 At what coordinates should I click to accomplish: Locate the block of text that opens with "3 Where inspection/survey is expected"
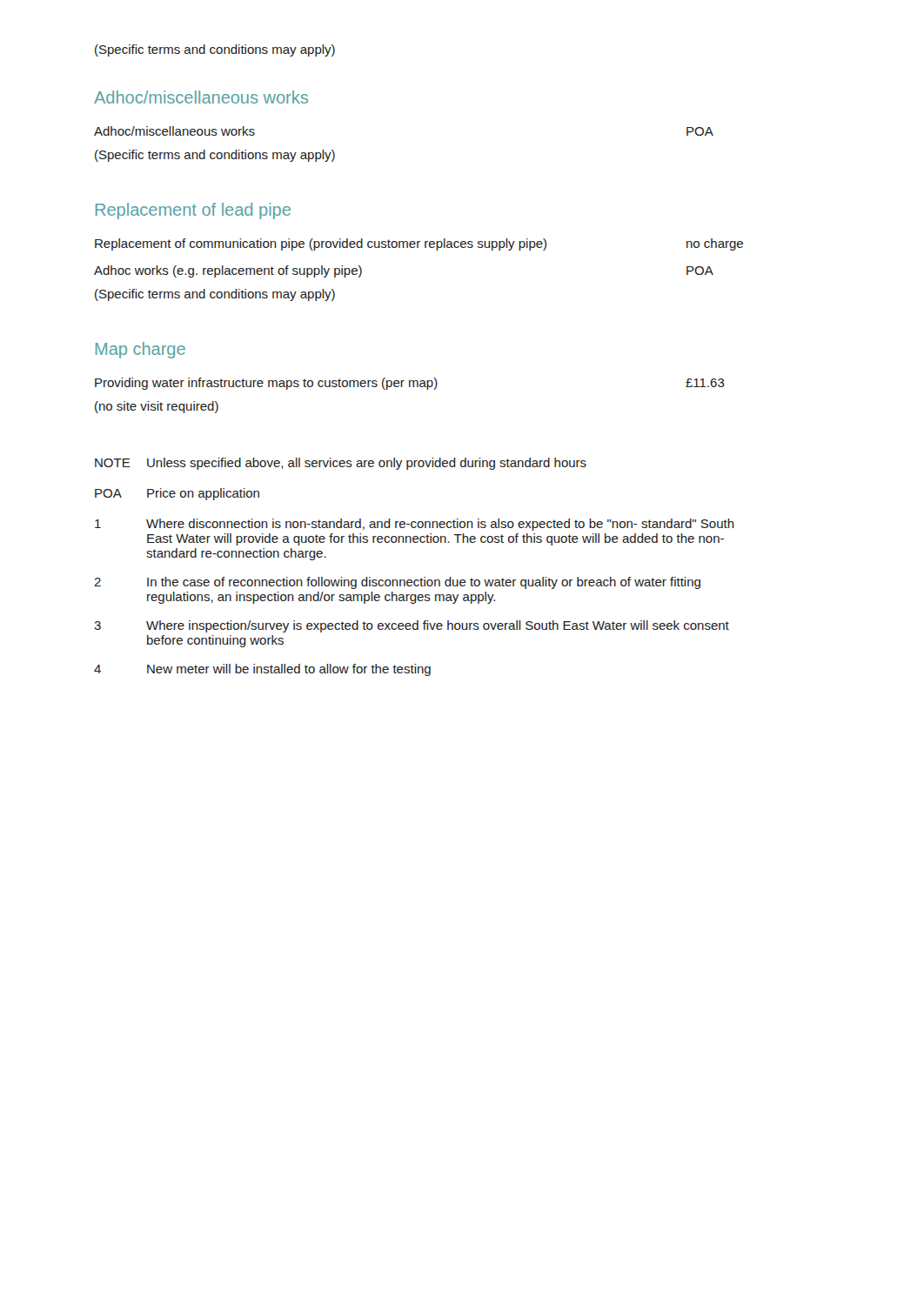pyautogui.click(x=425, y=632)
